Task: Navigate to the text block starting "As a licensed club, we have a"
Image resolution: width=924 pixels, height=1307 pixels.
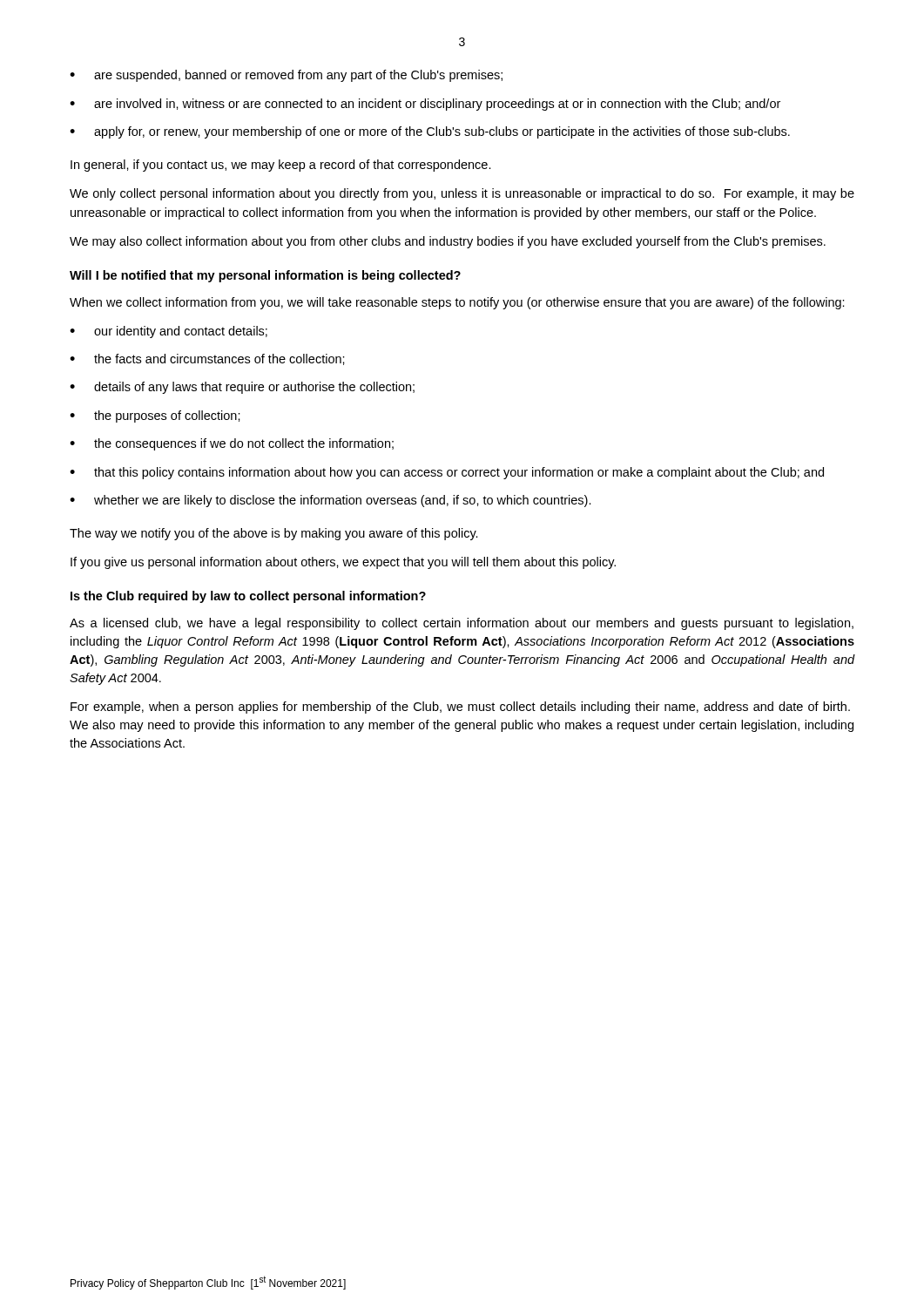Action: coord(462,651)
